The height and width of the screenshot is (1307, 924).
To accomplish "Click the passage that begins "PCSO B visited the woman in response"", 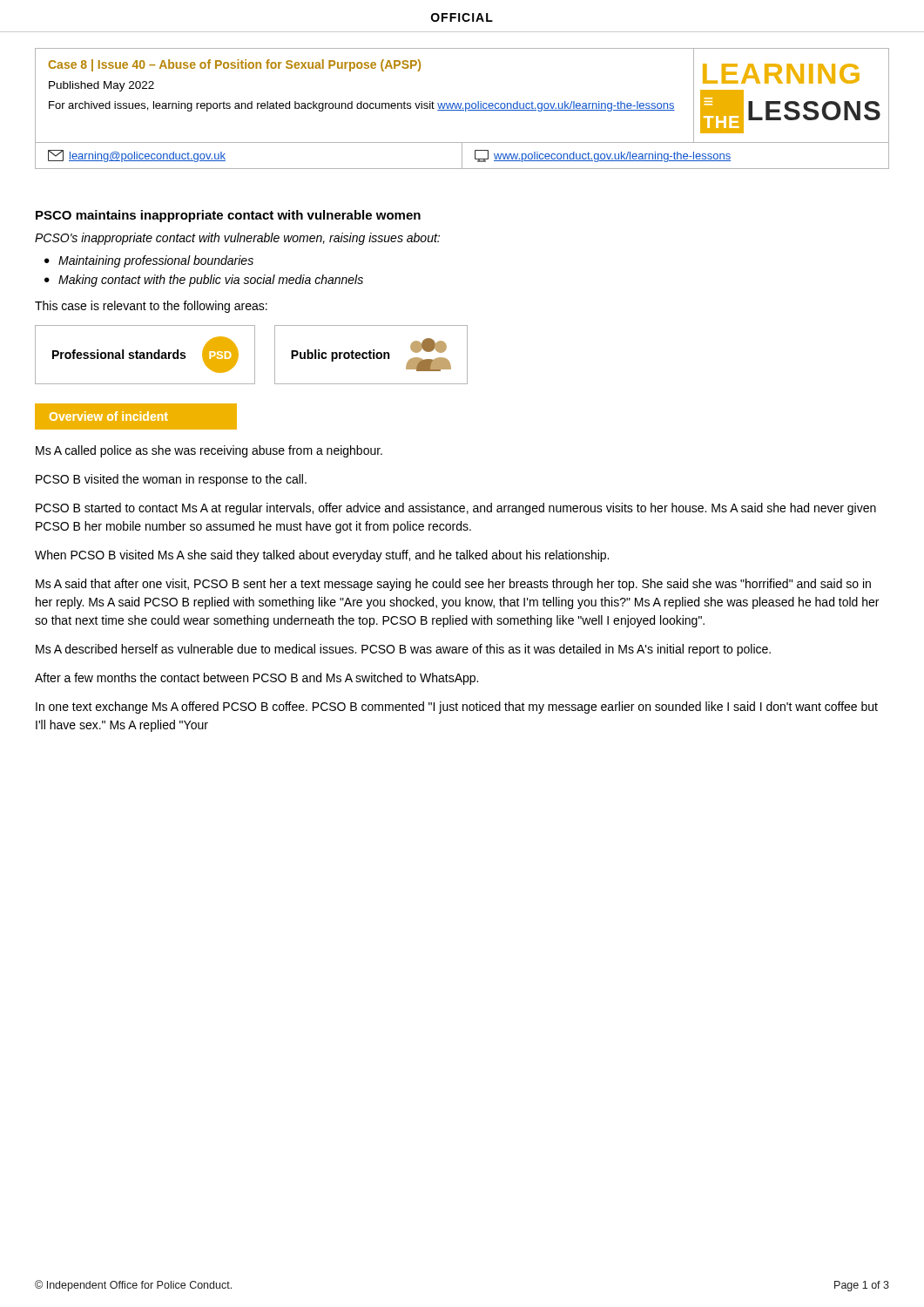I will 171,480.
